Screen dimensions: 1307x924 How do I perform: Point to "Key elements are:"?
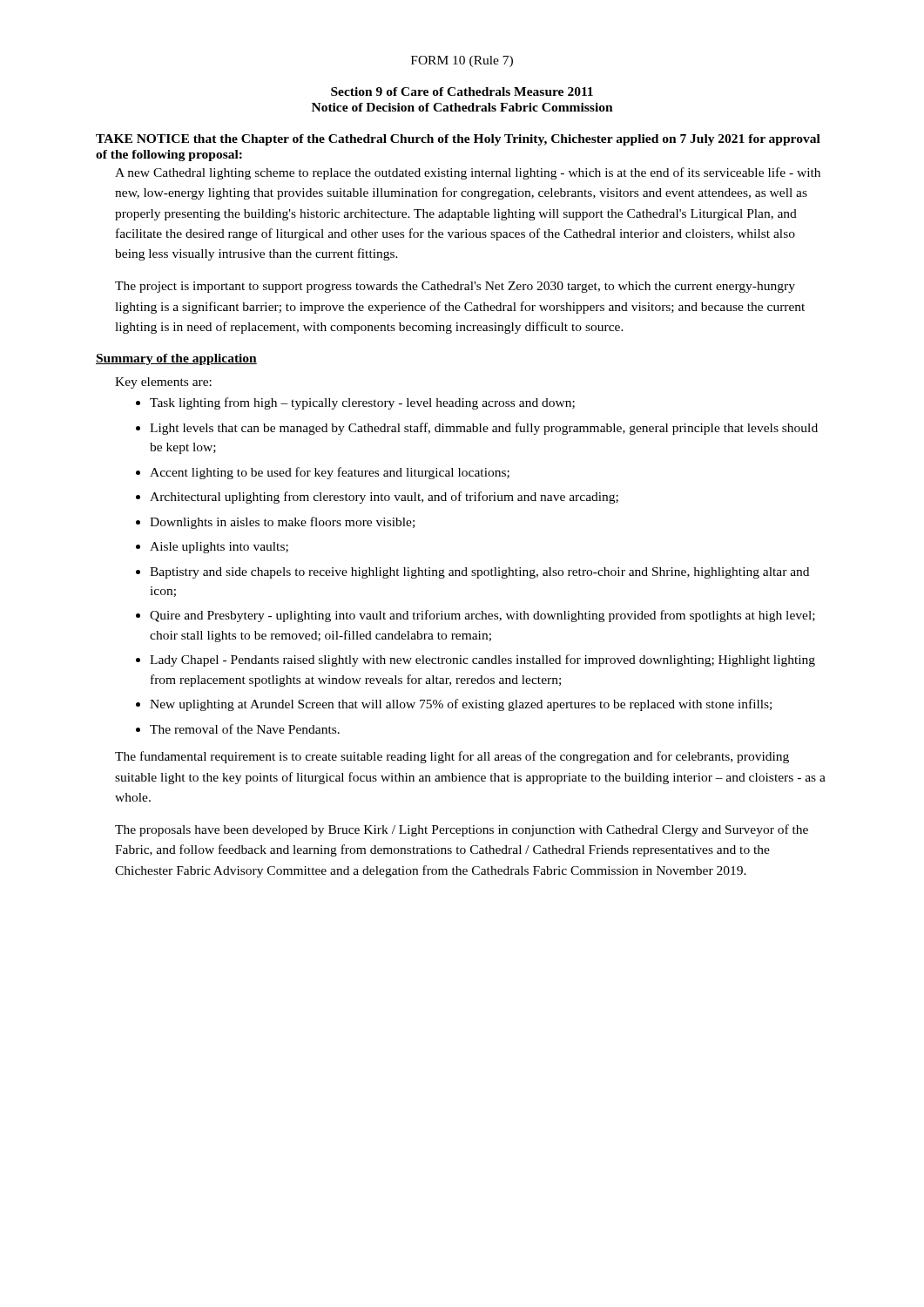164,381
